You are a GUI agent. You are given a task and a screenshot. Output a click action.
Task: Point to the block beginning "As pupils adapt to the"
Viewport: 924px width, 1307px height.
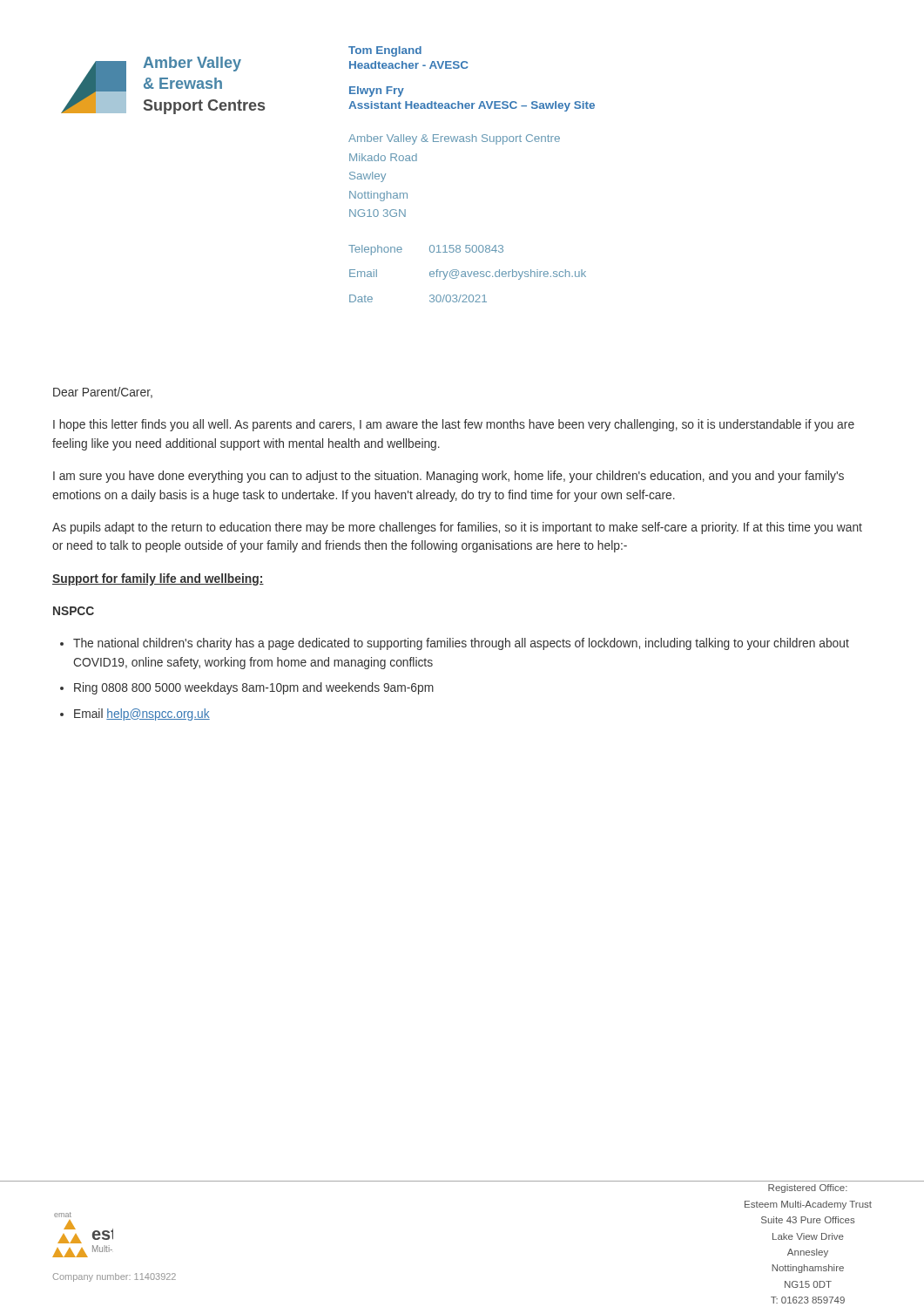[x=462, y=537]
